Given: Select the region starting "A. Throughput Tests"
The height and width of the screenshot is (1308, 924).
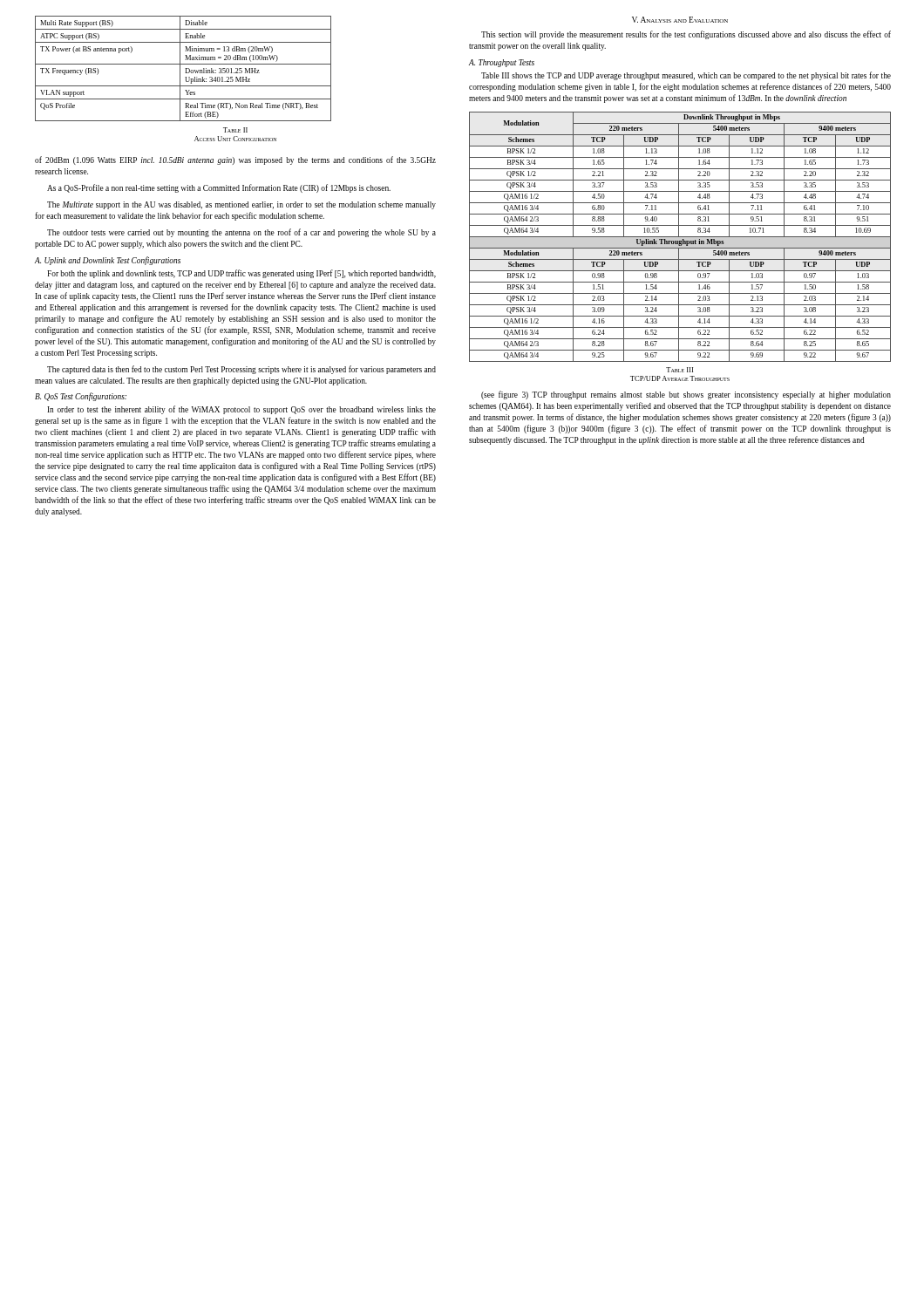Looking at the screenshot, I should click(x=502, y=63).
